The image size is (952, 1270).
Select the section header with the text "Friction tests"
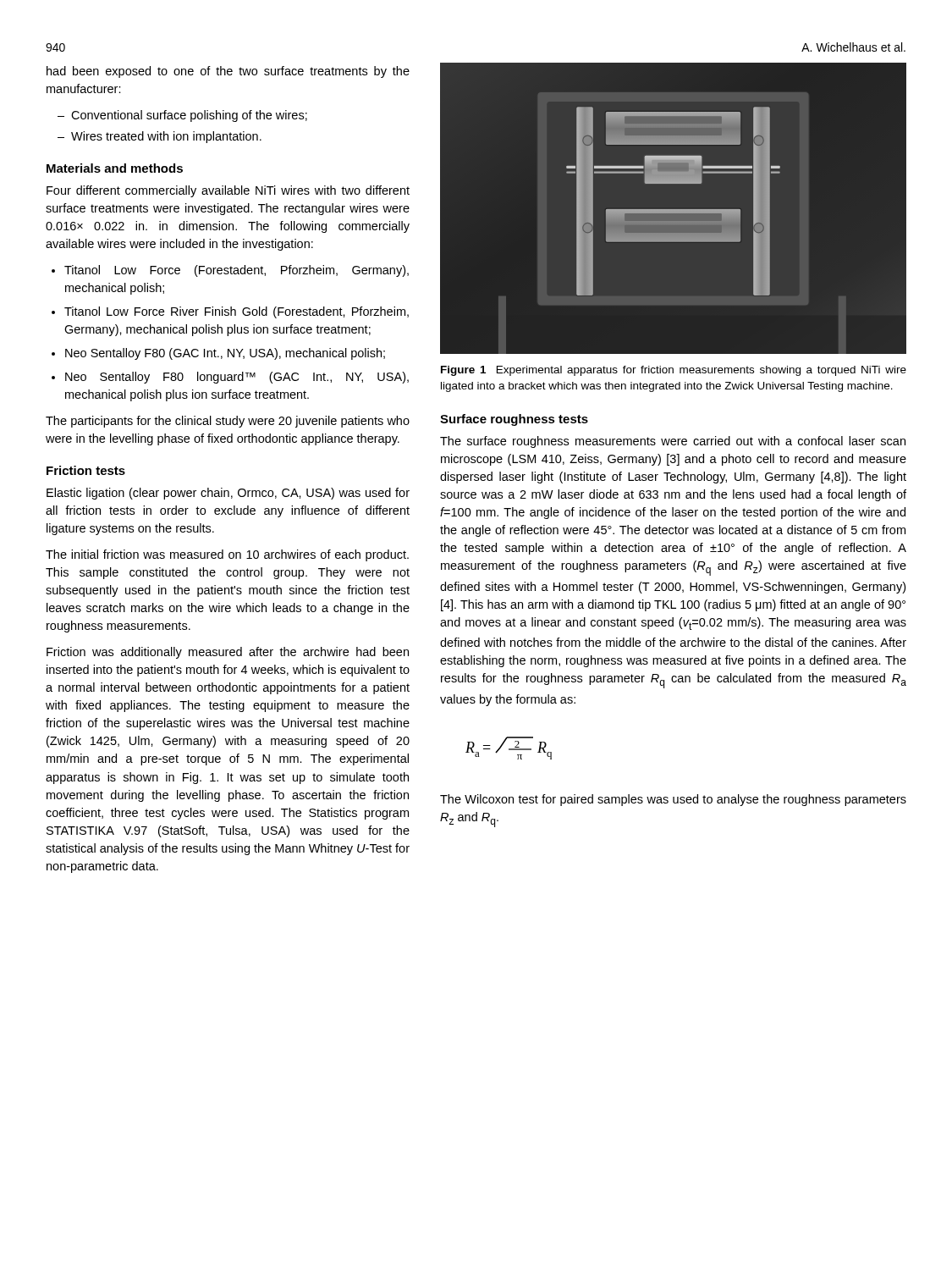(86, 471)
